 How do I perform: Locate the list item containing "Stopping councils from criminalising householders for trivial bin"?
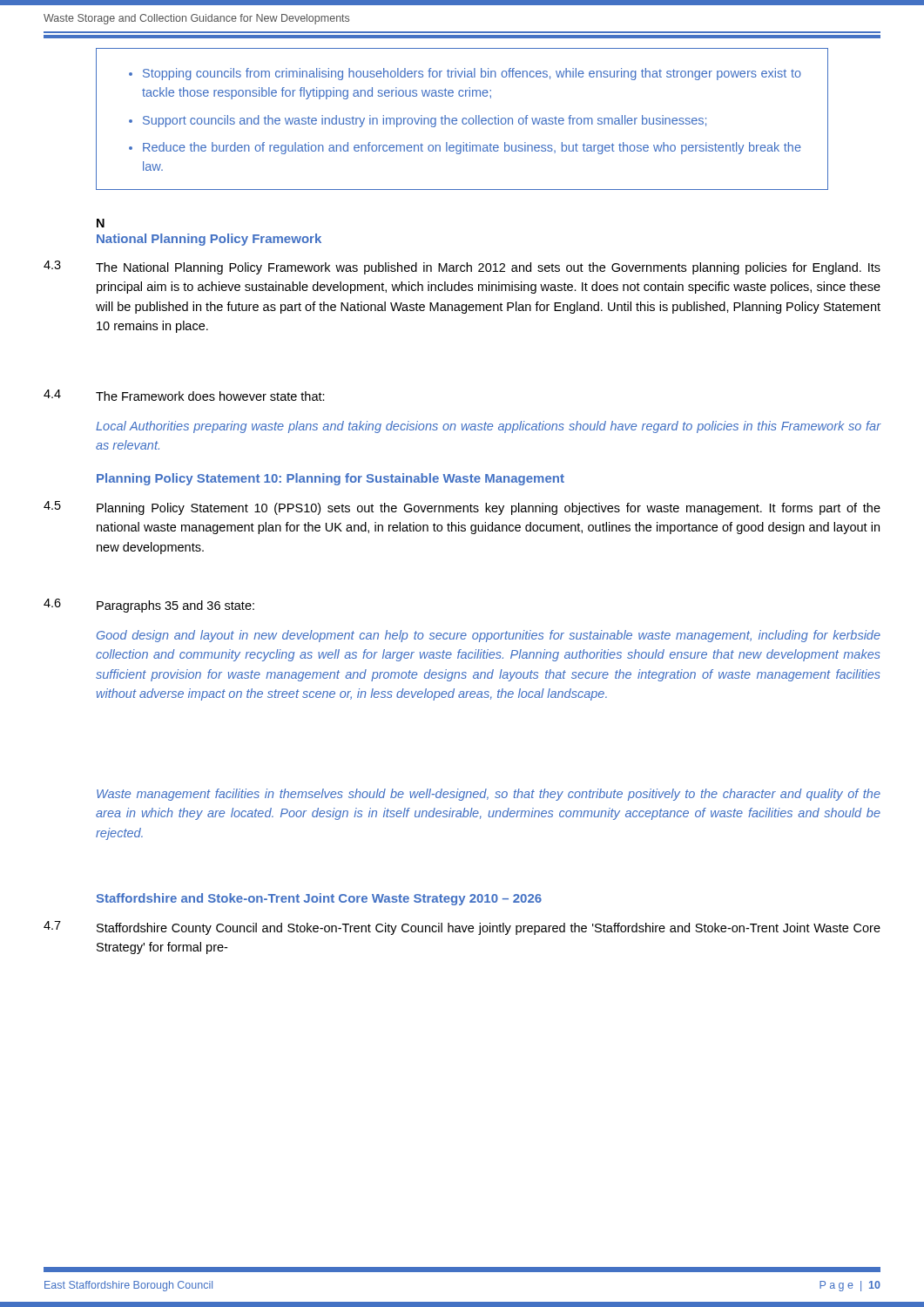tap(462, 121)
